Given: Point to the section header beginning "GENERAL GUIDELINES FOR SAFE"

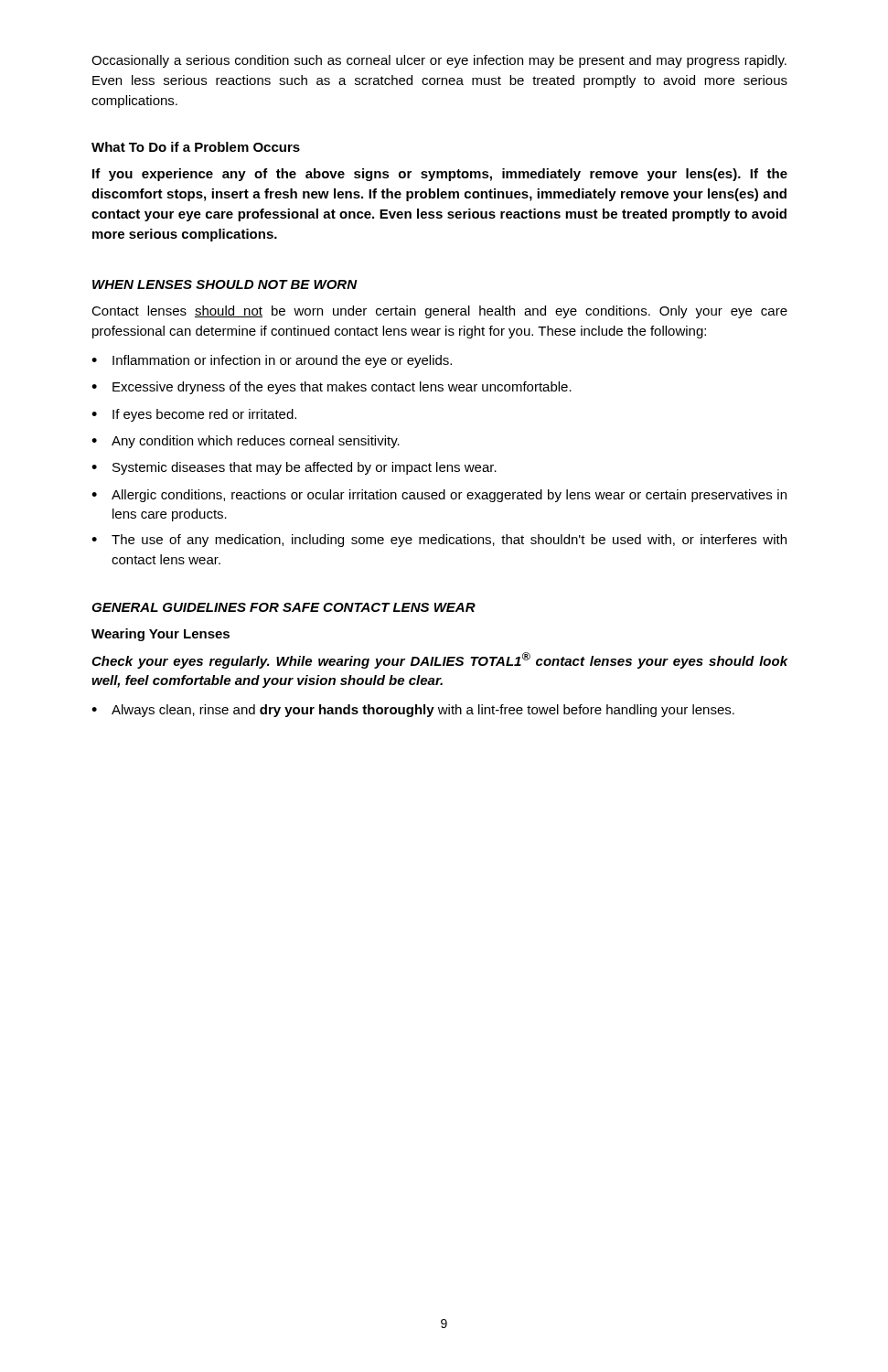Looking at the screenshot, I should (x=283, y=607).
